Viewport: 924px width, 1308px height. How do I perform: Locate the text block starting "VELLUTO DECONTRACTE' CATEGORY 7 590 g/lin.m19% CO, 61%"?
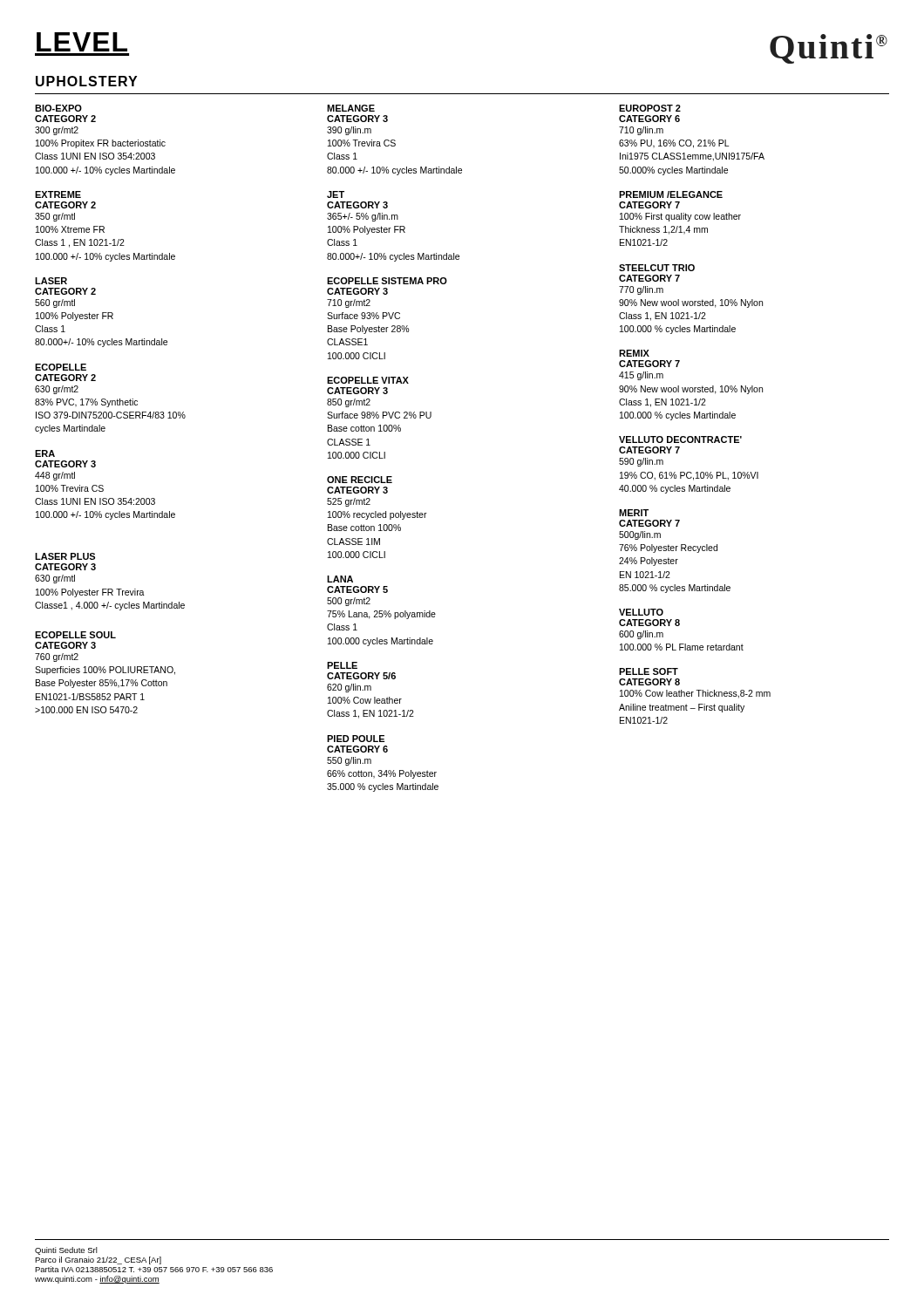tap(754, 465)
